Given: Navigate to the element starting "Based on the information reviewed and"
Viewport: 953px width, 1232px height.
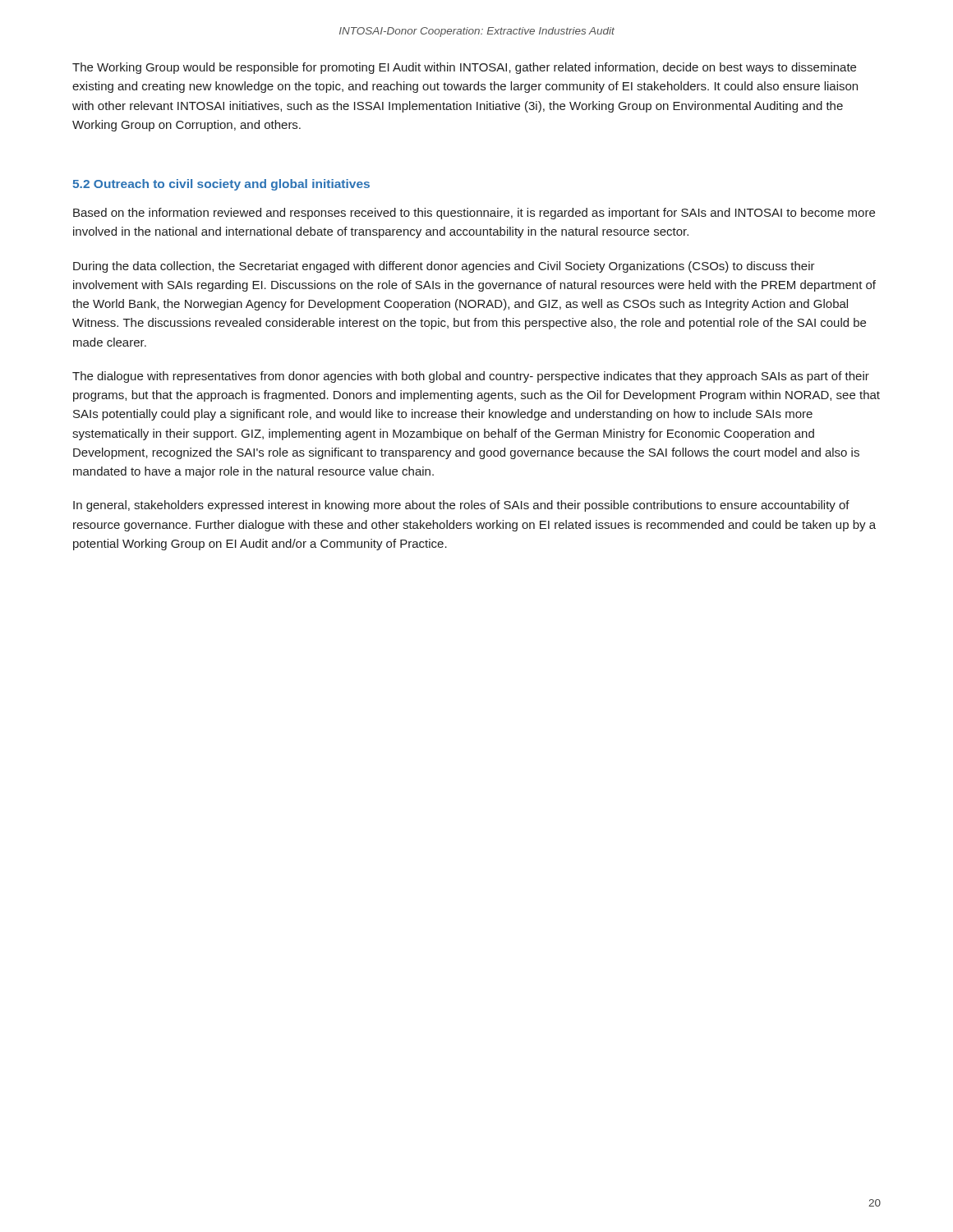Looking at the screenshot, I should tap(474, 222).
